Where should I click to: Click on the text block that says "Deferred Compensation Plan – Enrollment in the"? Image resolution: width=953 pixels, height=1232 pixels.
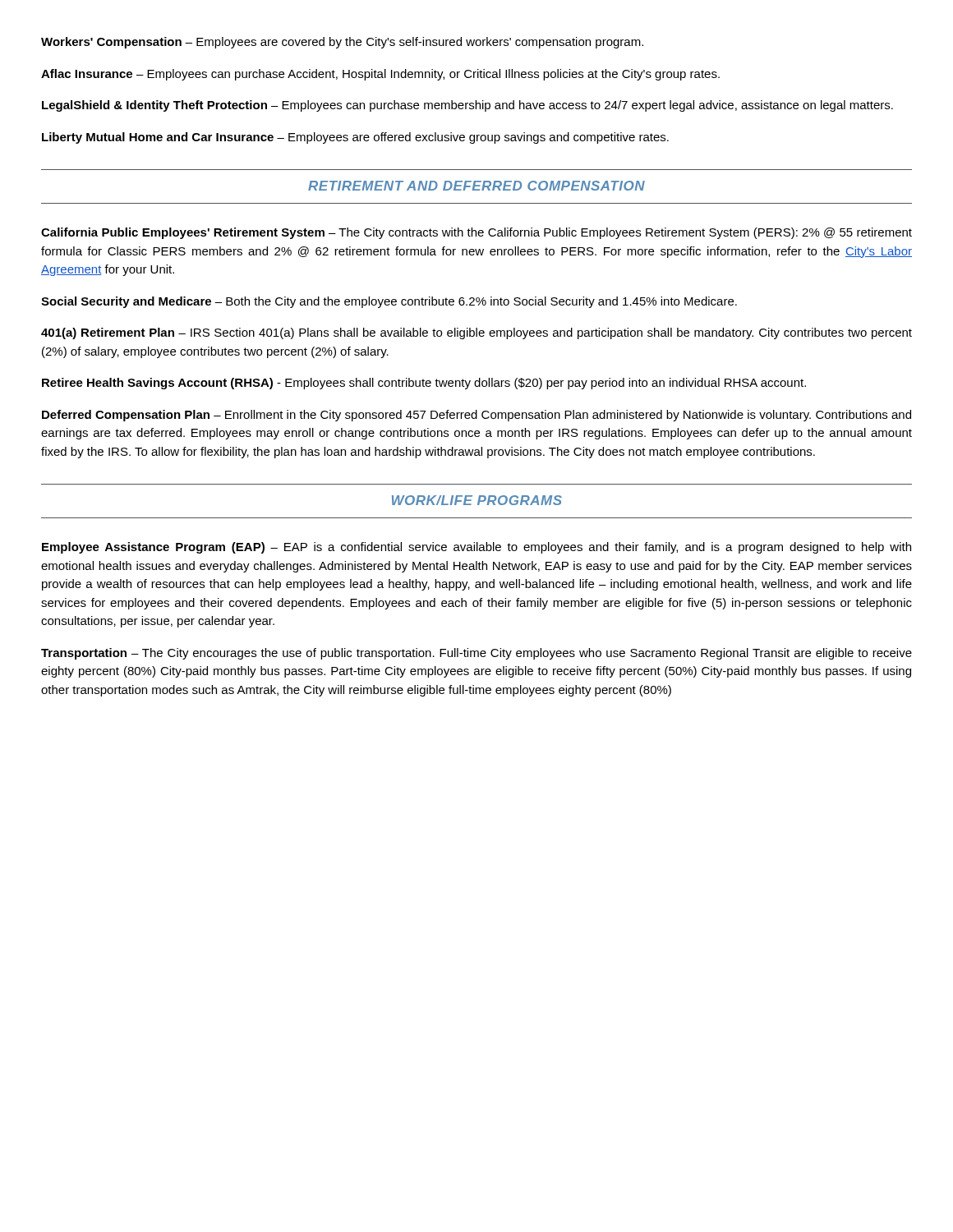point(476,432)
